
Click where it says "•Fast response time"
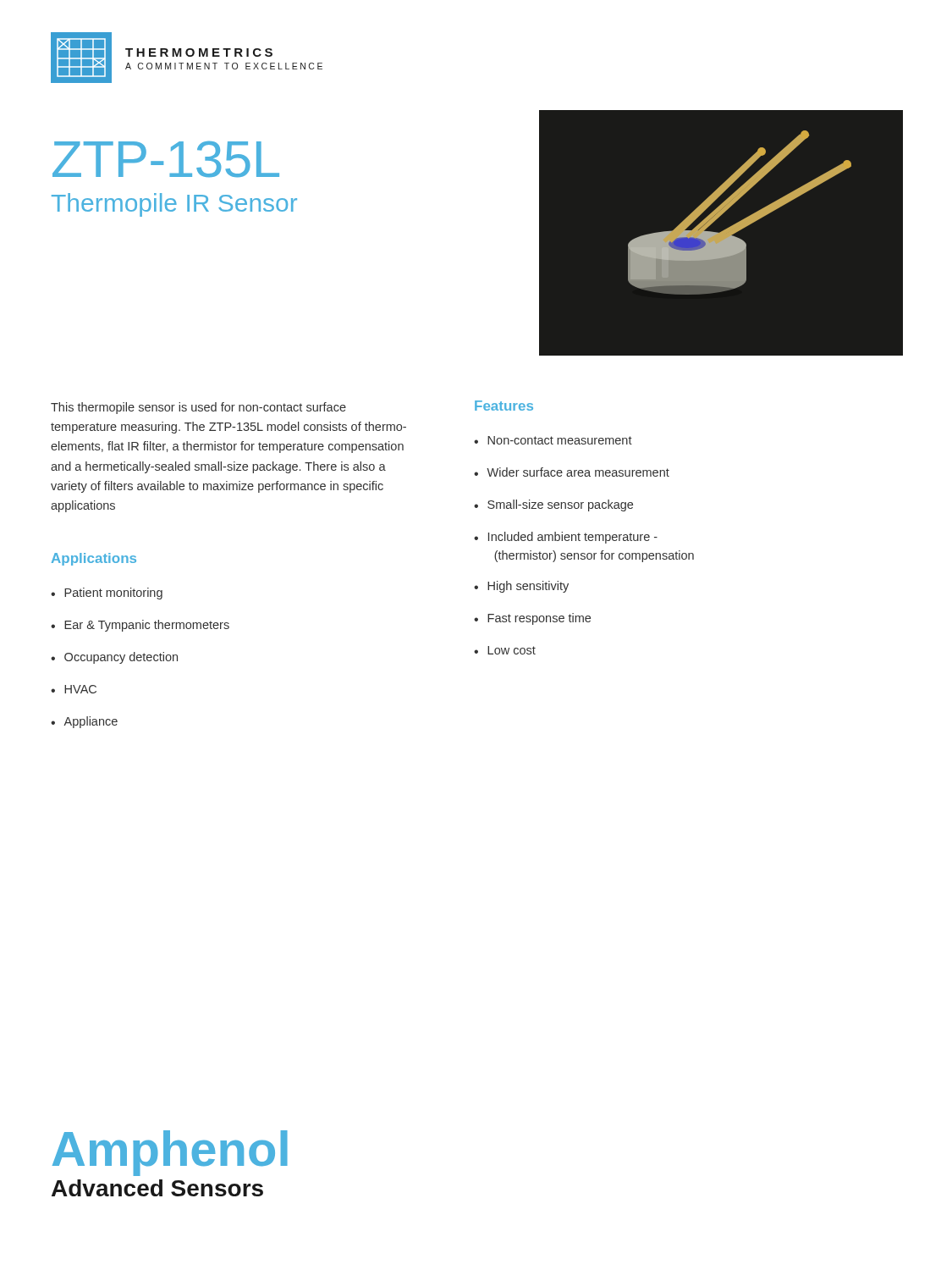click(x=533, y=619)
